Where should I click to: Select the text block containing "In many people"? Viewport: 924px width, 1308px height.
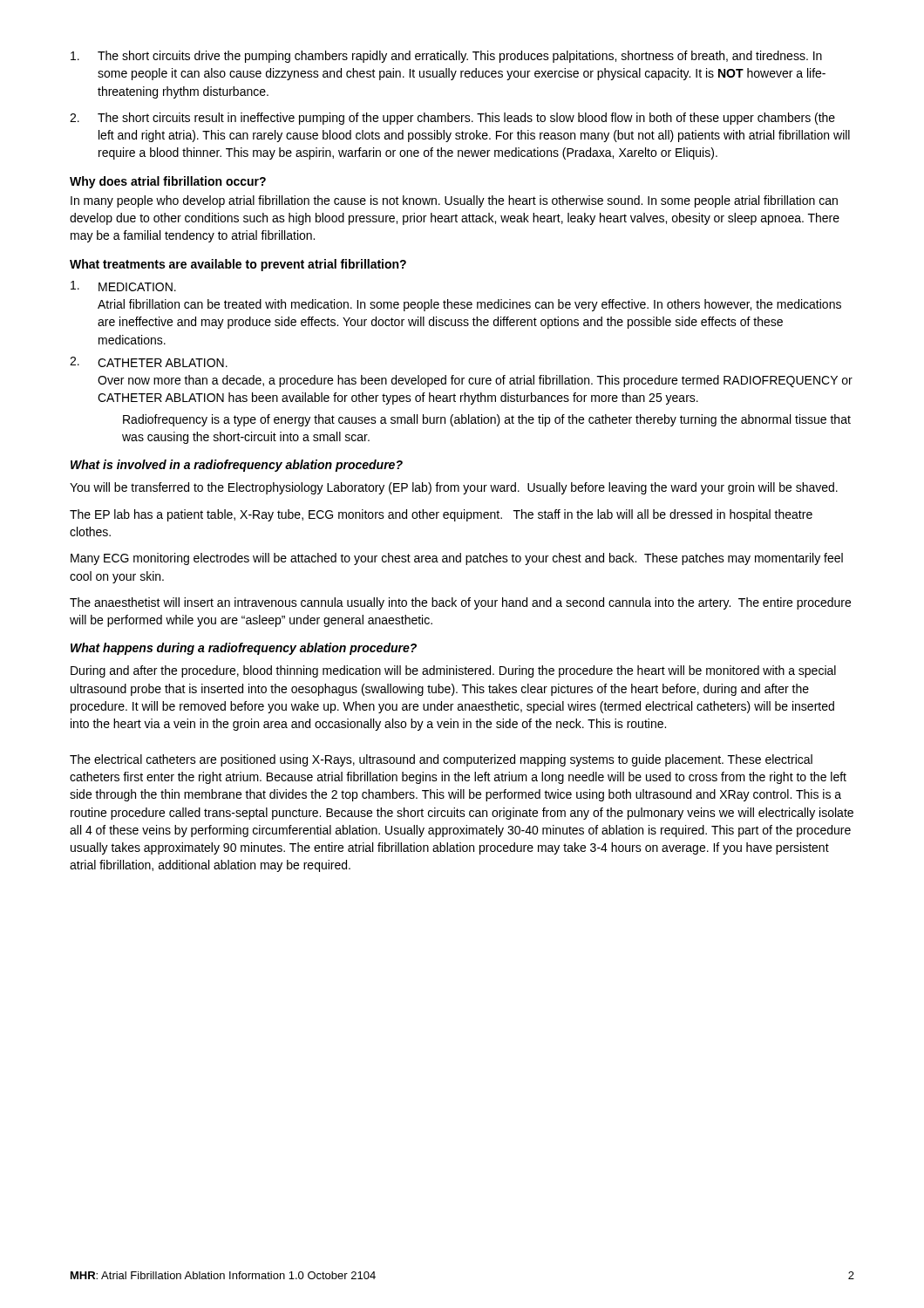[x=455, y=218]
